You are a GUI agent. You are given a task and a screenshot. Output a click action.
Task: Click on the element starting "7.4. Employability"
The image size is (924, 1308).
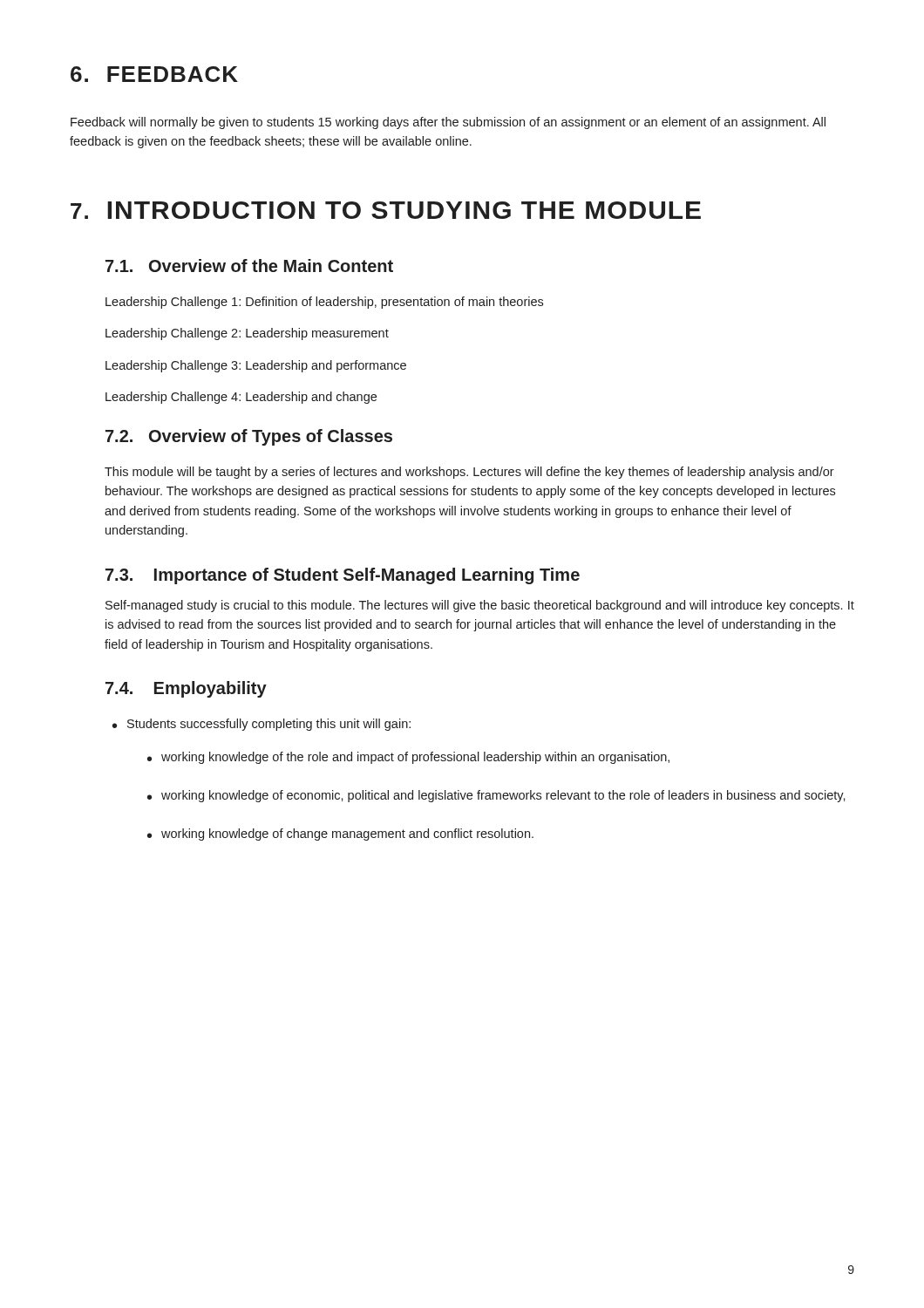[x=186, y=689]
